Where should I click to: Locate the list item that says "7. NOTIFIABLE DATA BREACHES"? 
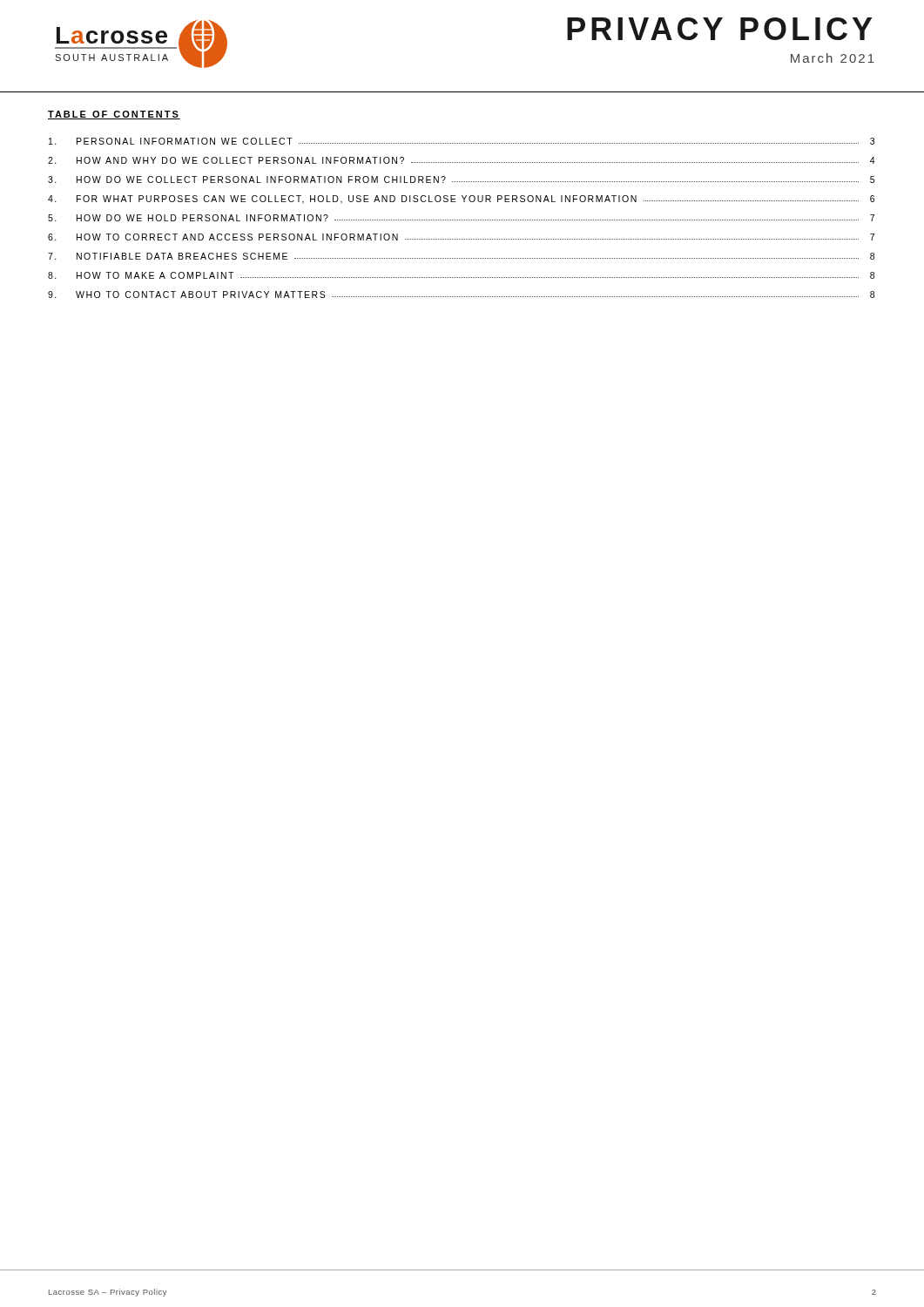pos(462,256)
